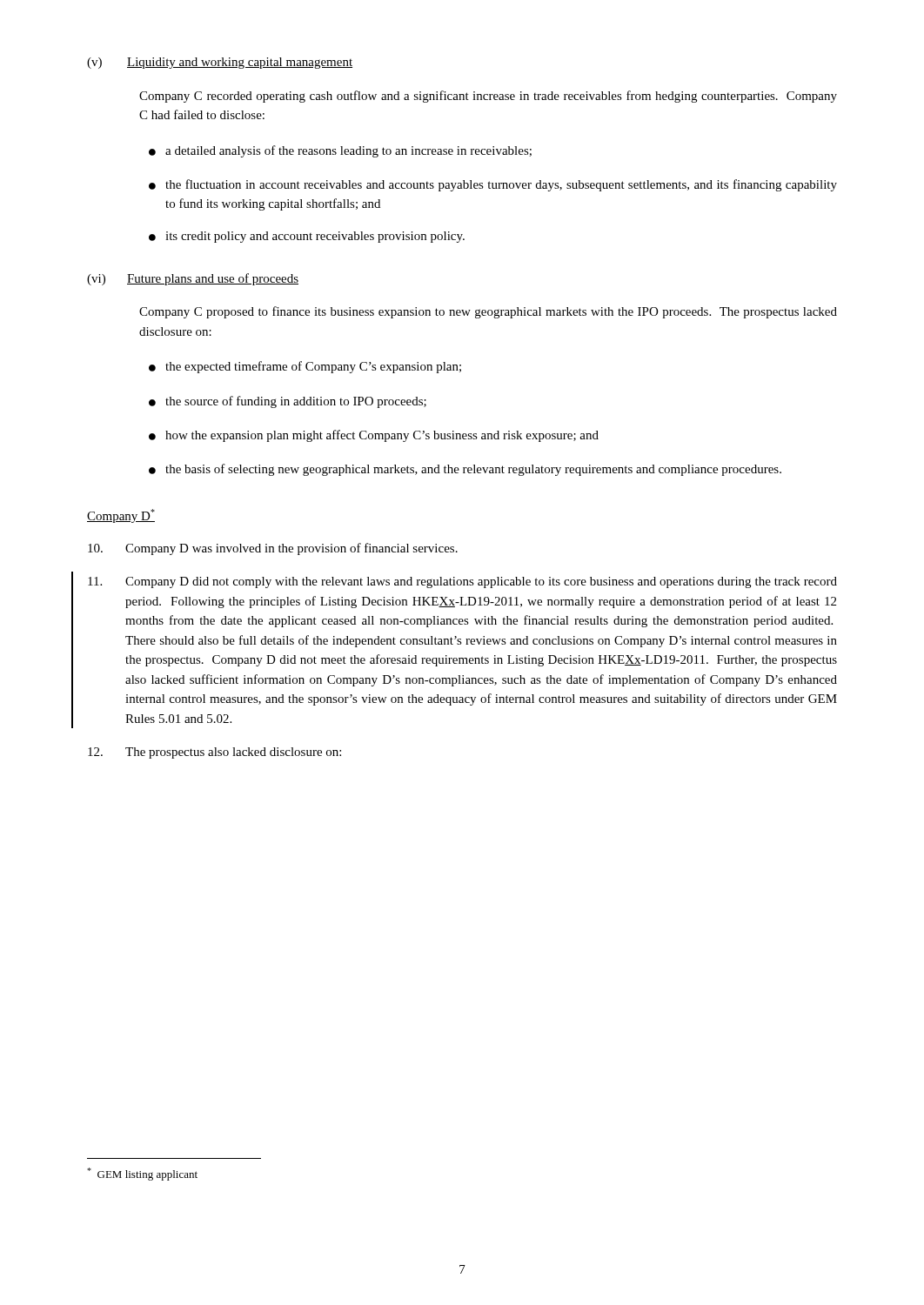
Task: Where does it say "The prospectus also lacked disclosure on:"?
Action: pos(214,753)
